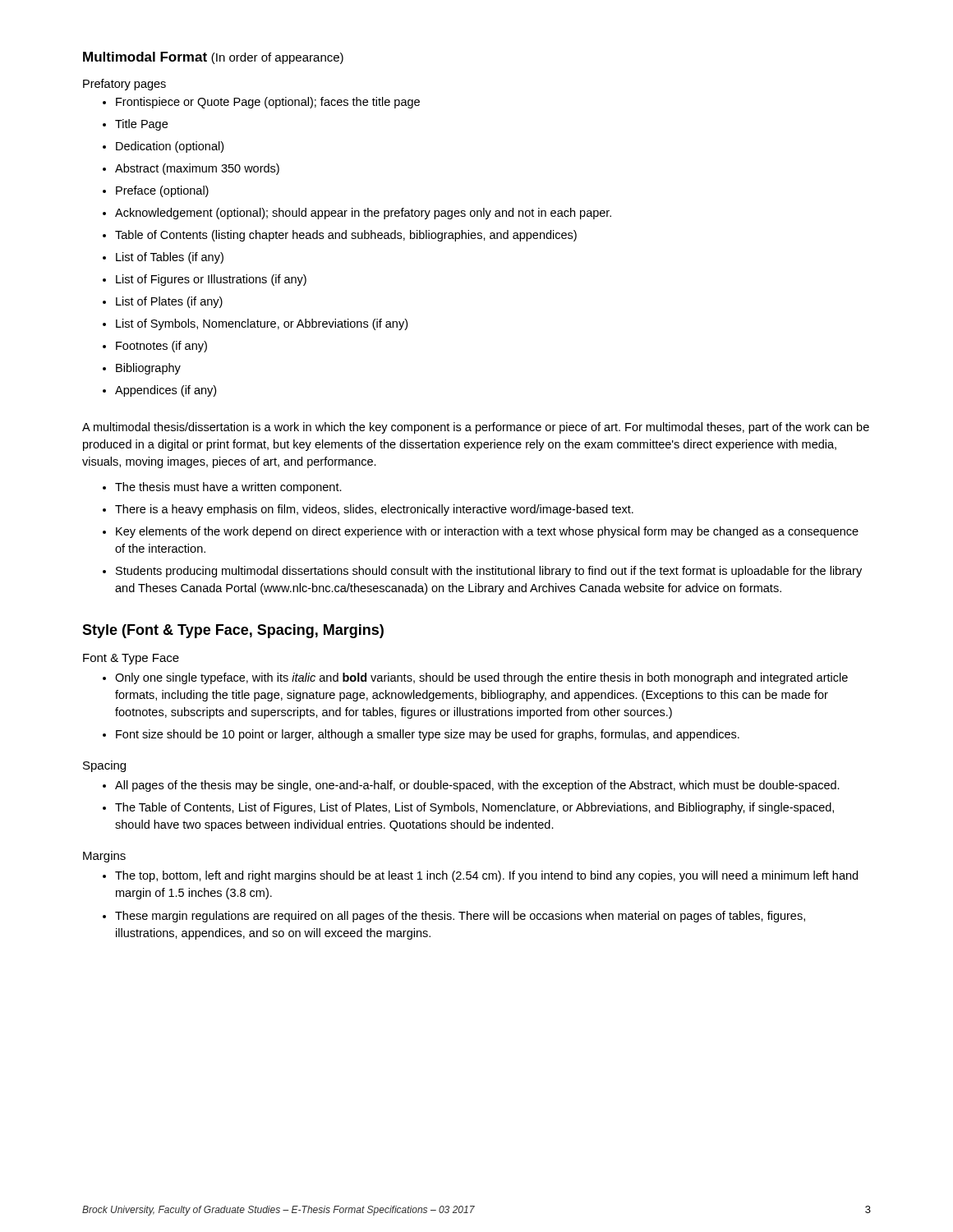Point to the block beginning "Key elements of the work depend"
This screenshot has height=1232, width=953.
click(x=476, y=541)
